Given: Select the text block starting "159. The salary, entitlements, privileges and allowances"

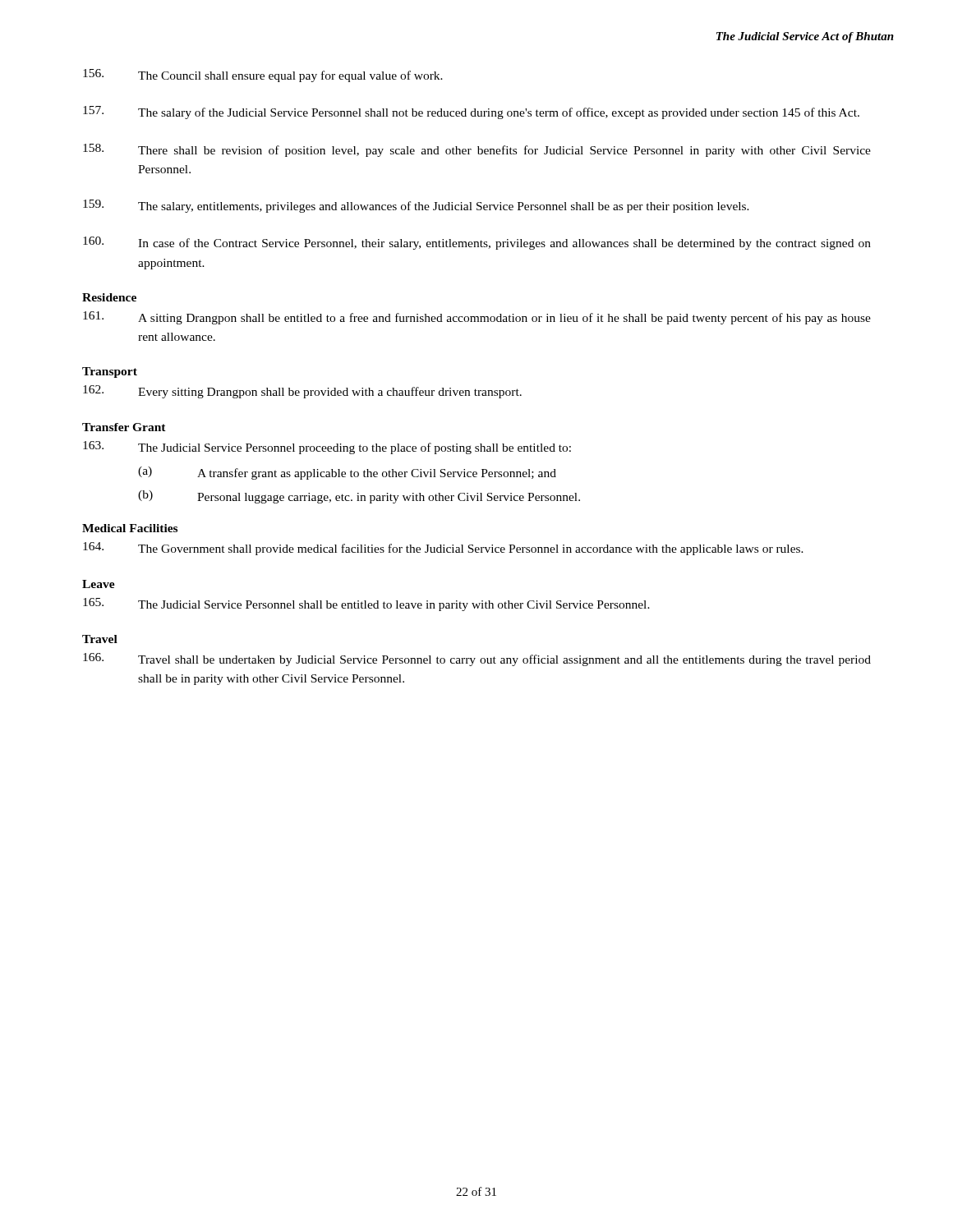Looking at the screenshot, I should 476,206.
